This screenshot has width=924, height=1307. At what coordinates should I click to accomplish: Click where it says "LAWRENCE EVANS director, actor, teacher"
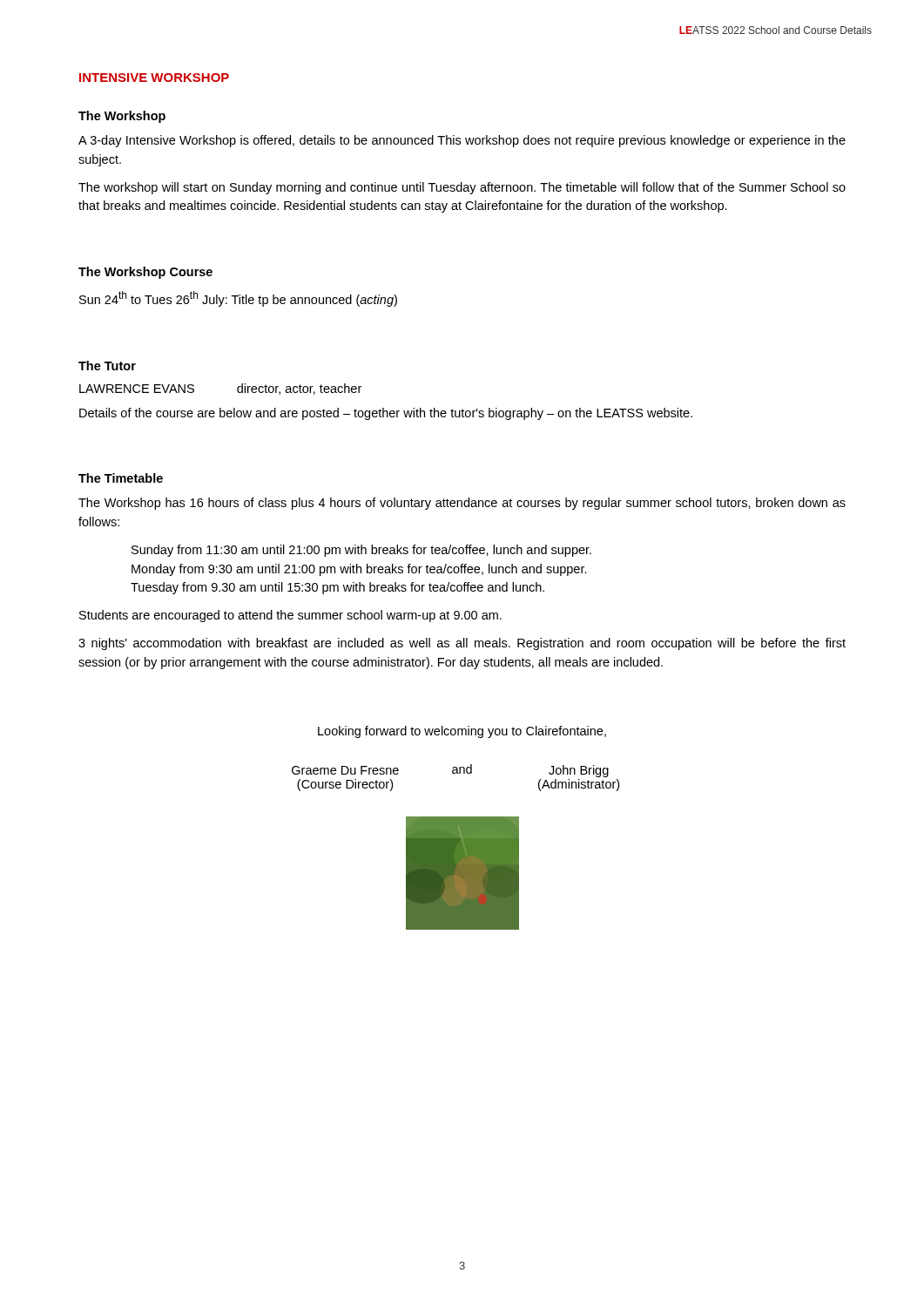[135, 391]
